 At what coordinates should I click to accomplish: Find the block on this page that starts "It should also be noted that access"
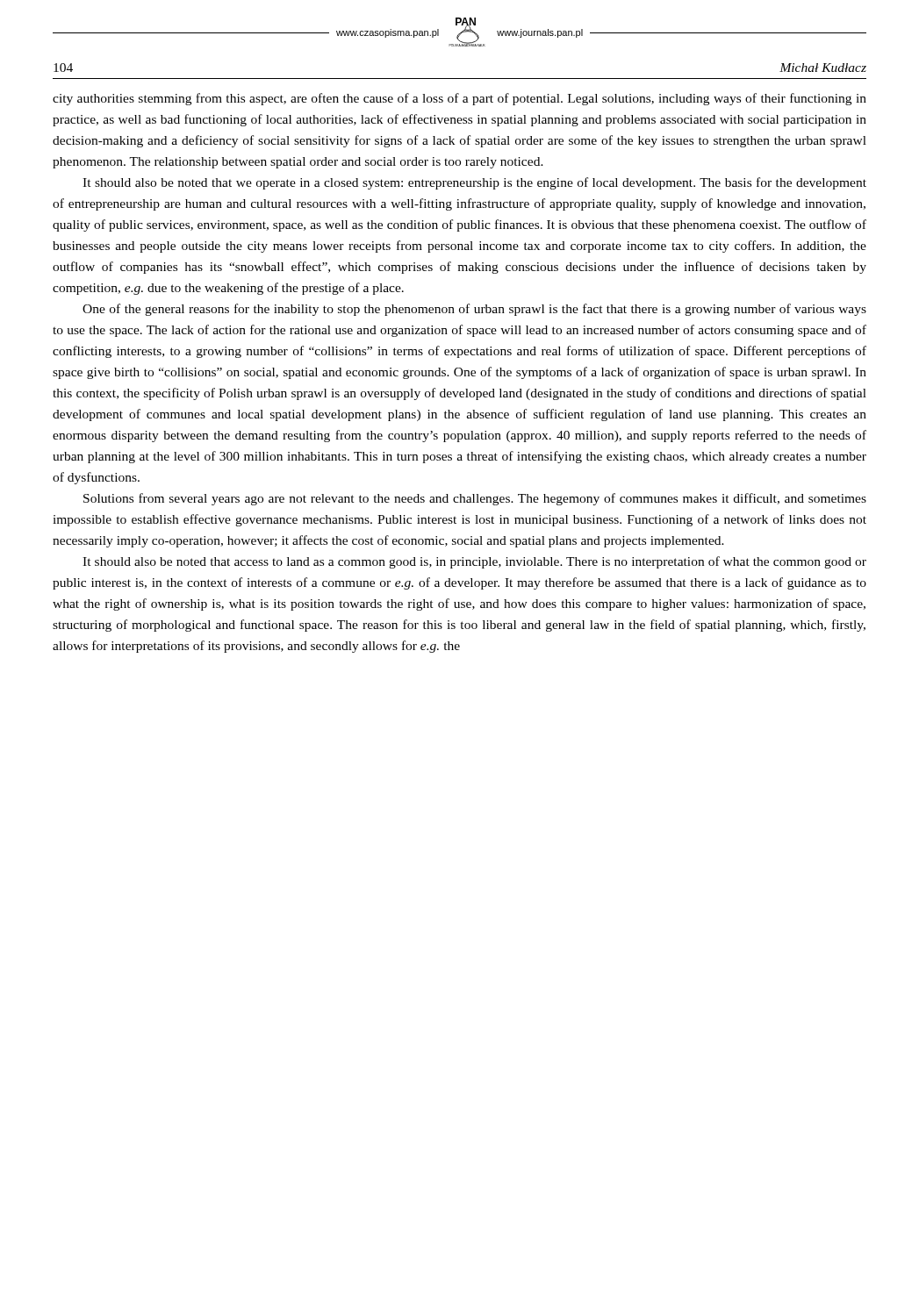pyautogui.click(x=460, y=604)
